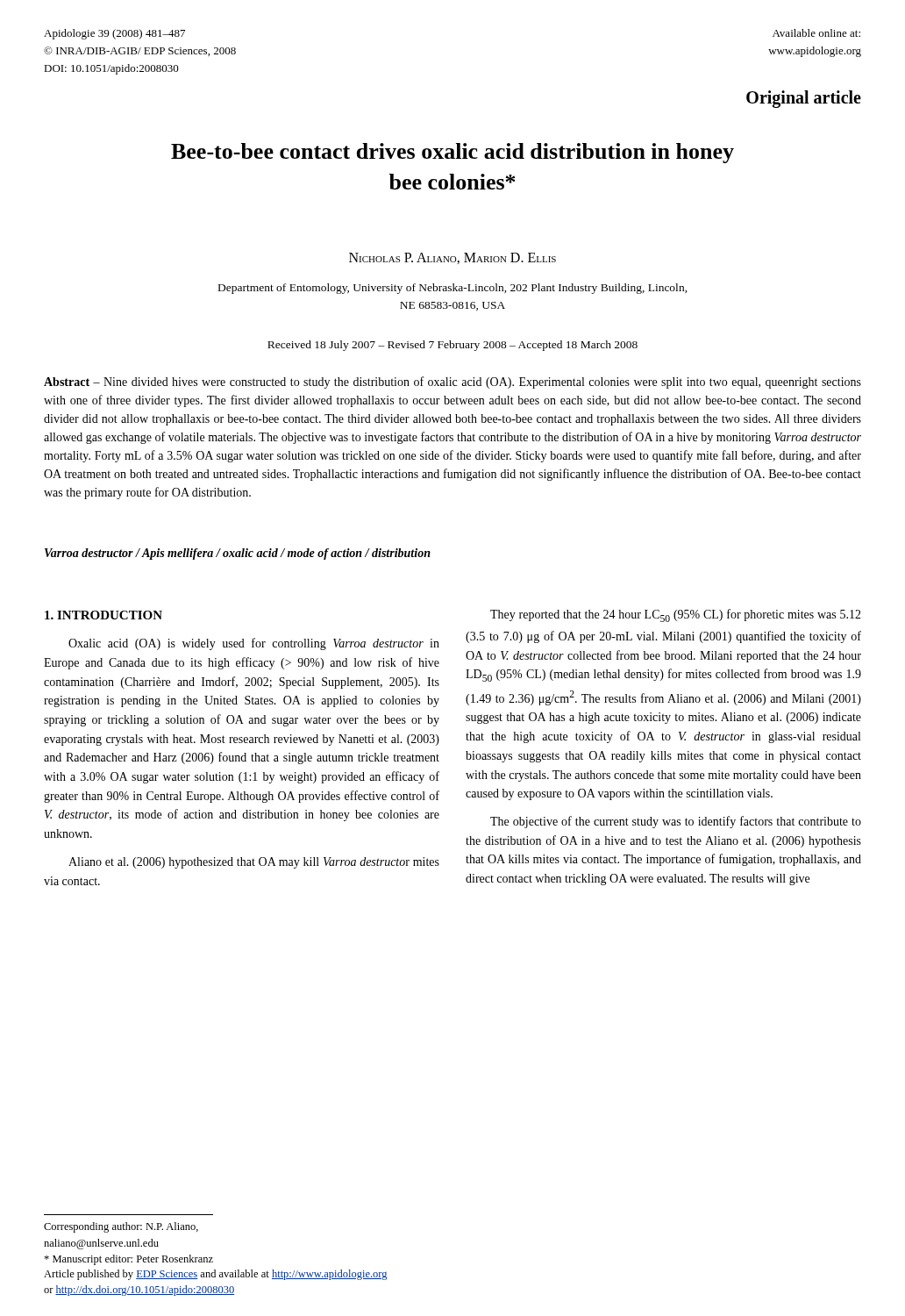905x1316 pixels.
Task: Where is the passage that starts "Varroa destructor / Apis mellifera / oxalic acid"?
Action: [x=237, y=553]
